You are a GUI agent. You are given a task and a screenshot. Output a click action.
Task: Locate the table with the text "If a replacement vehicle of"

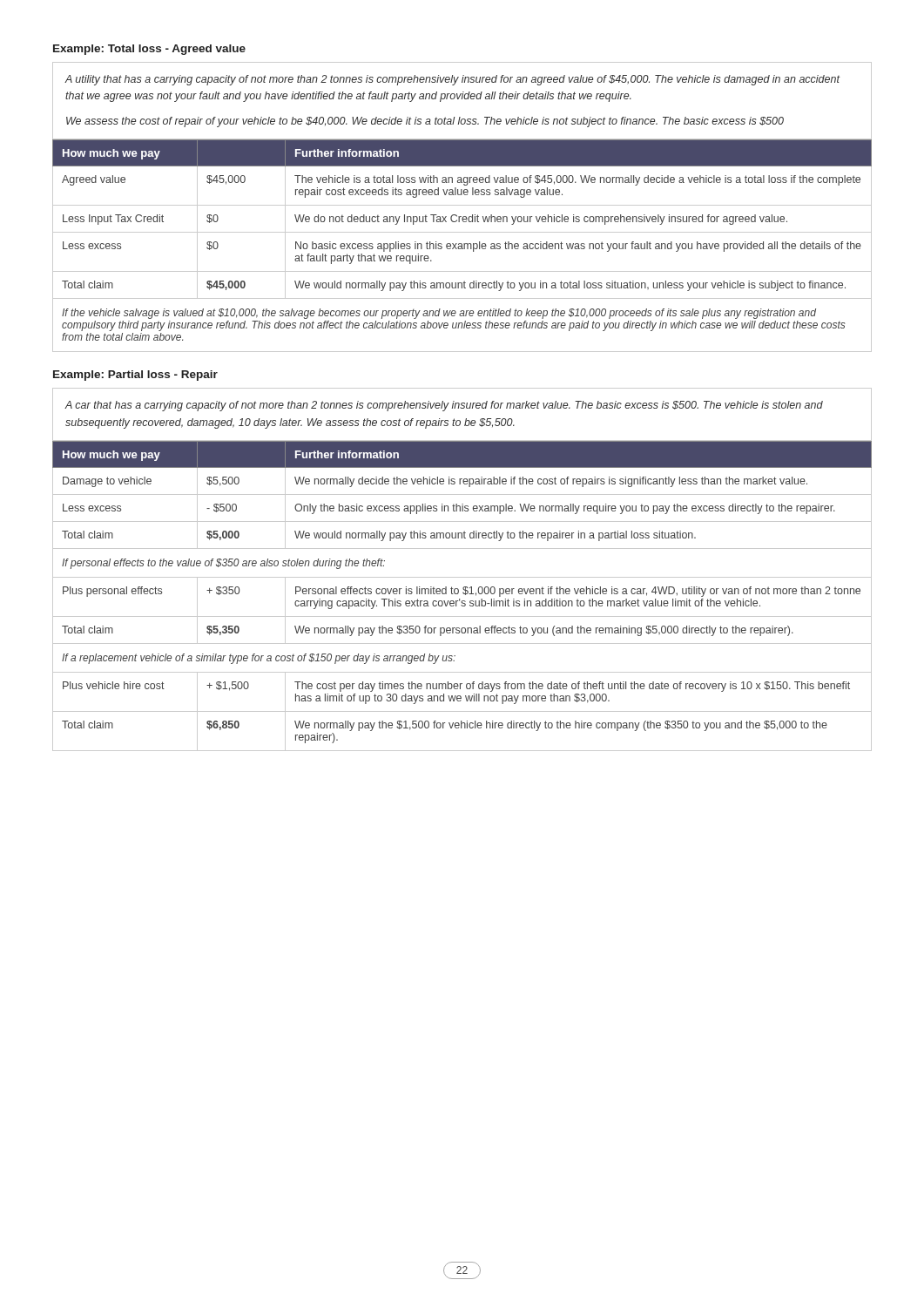tap(462, 596)
